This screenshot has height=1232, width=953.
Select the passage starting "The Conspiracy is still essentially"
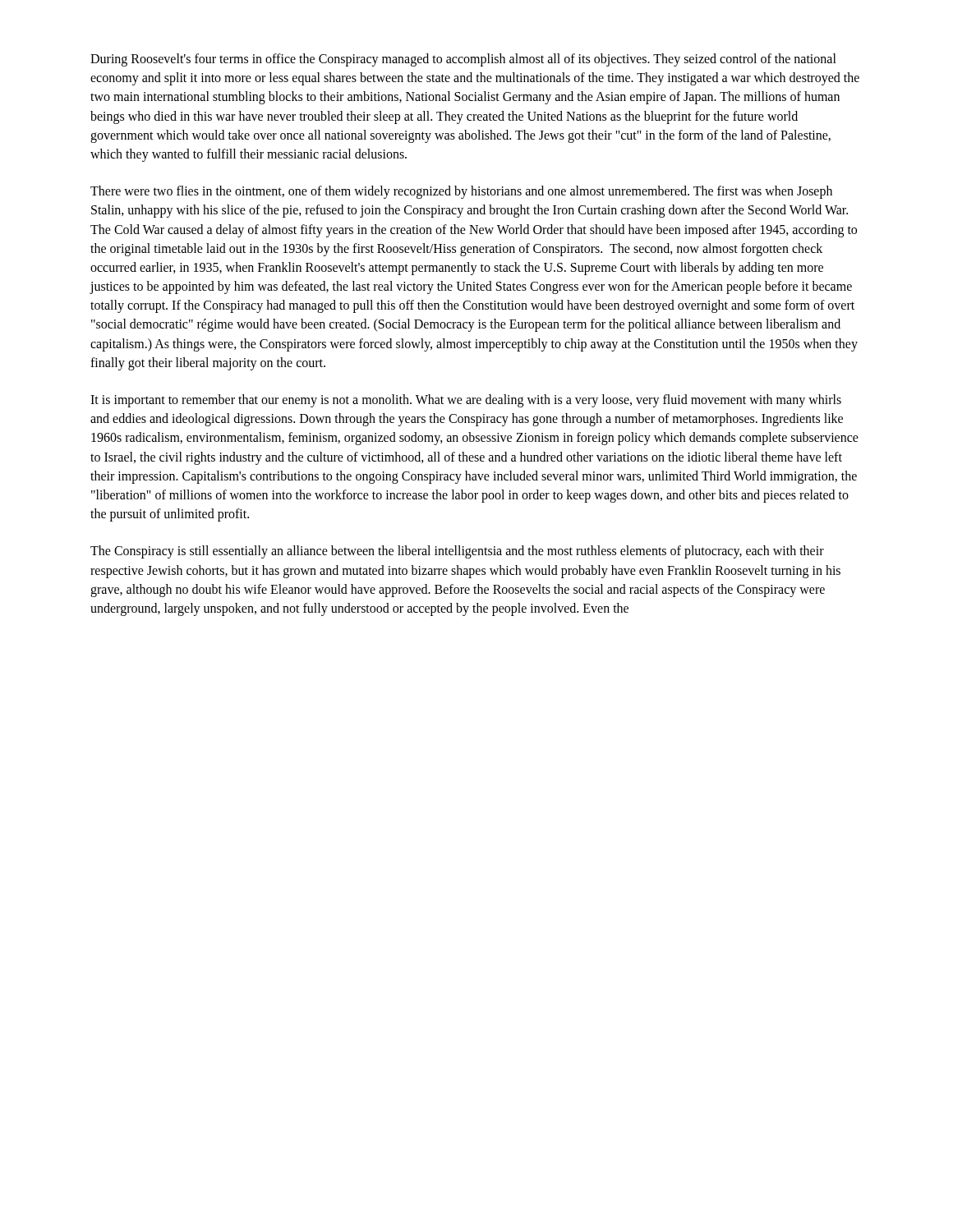point(466,579)
